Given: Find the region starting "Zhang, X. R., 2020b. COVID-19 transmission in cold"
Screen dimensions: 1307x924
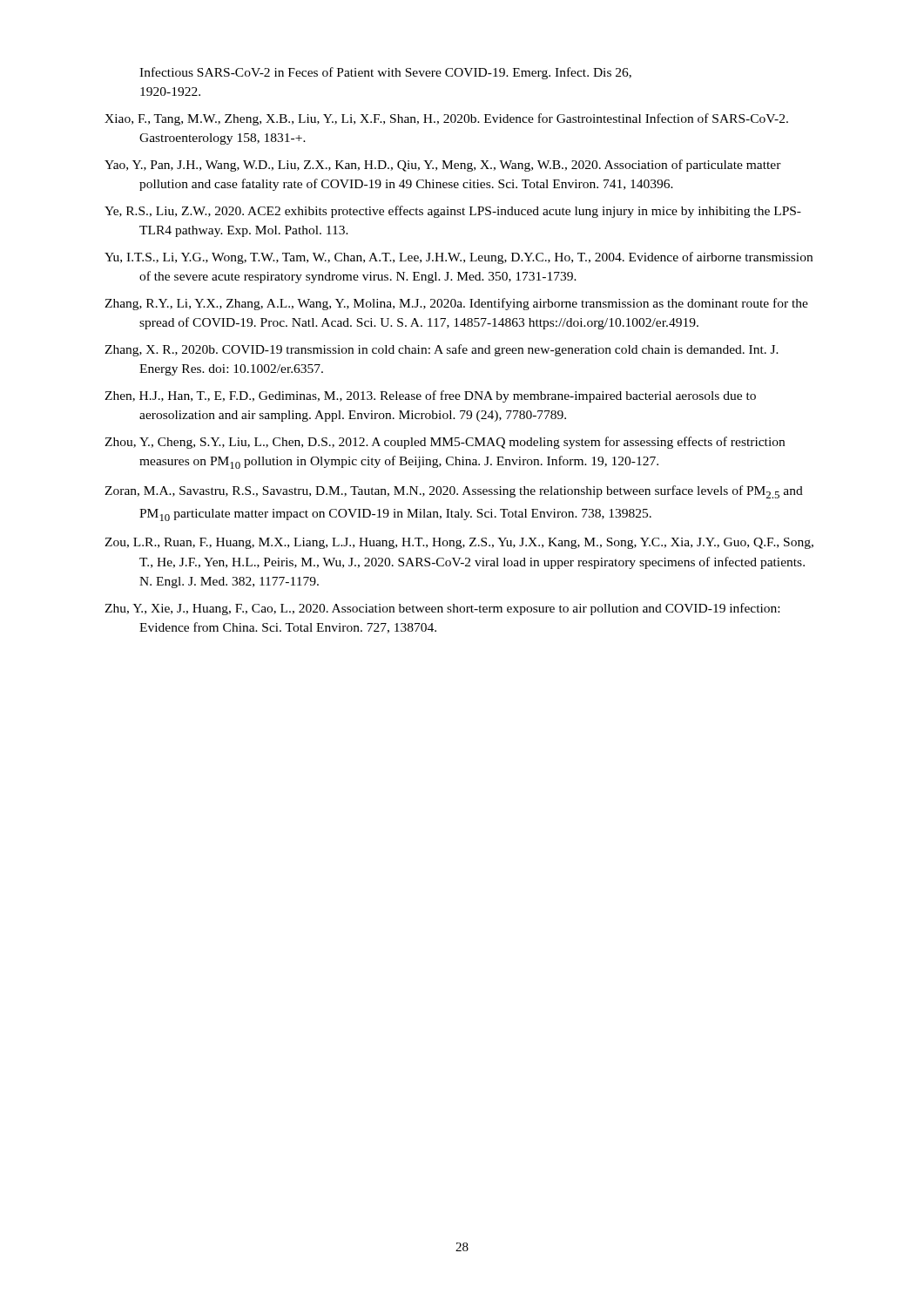Looking at the screenshot, I should point(442,358).
